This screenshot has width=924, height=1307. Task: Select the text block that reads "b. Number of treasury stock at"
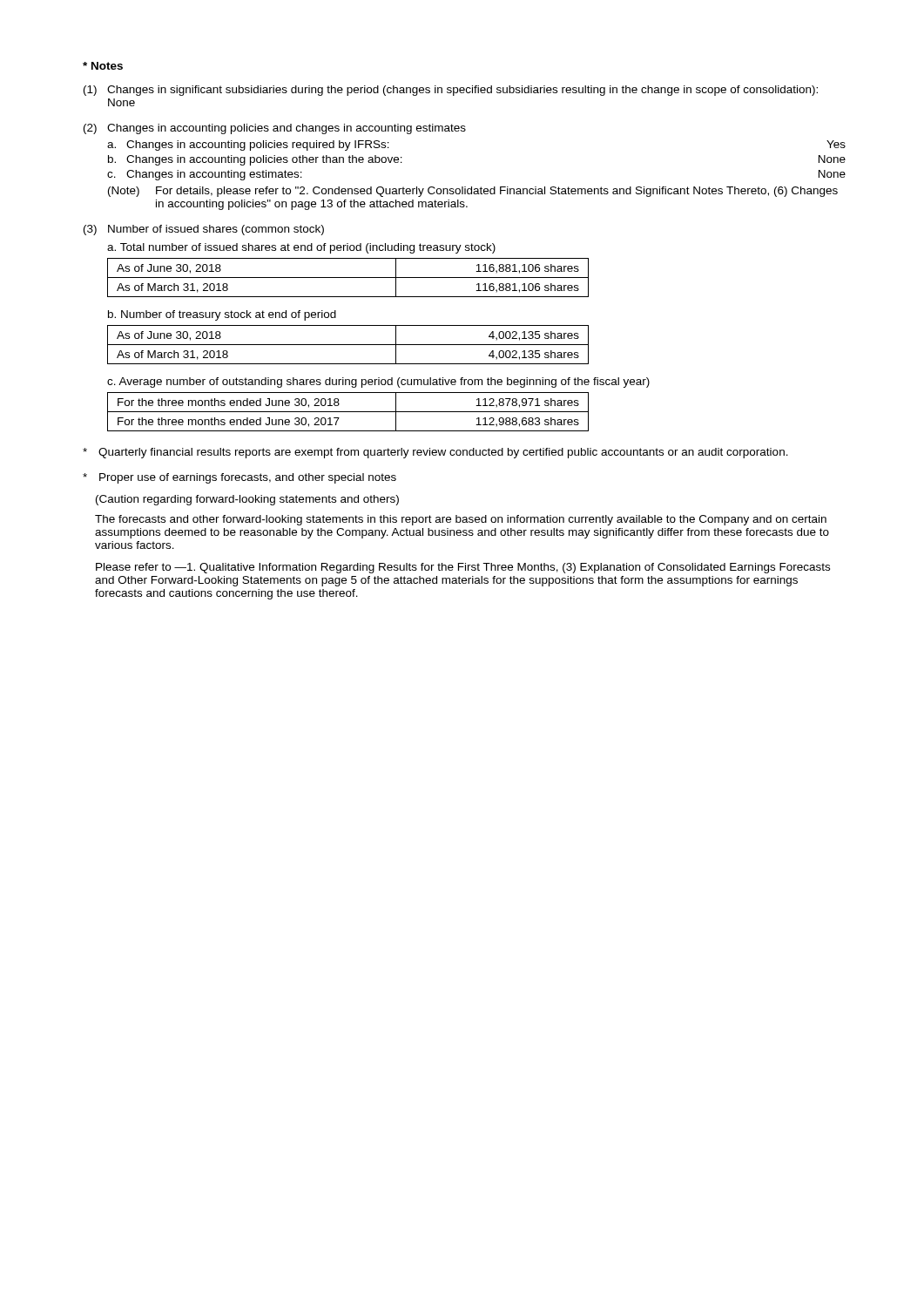tap(222, 314)
